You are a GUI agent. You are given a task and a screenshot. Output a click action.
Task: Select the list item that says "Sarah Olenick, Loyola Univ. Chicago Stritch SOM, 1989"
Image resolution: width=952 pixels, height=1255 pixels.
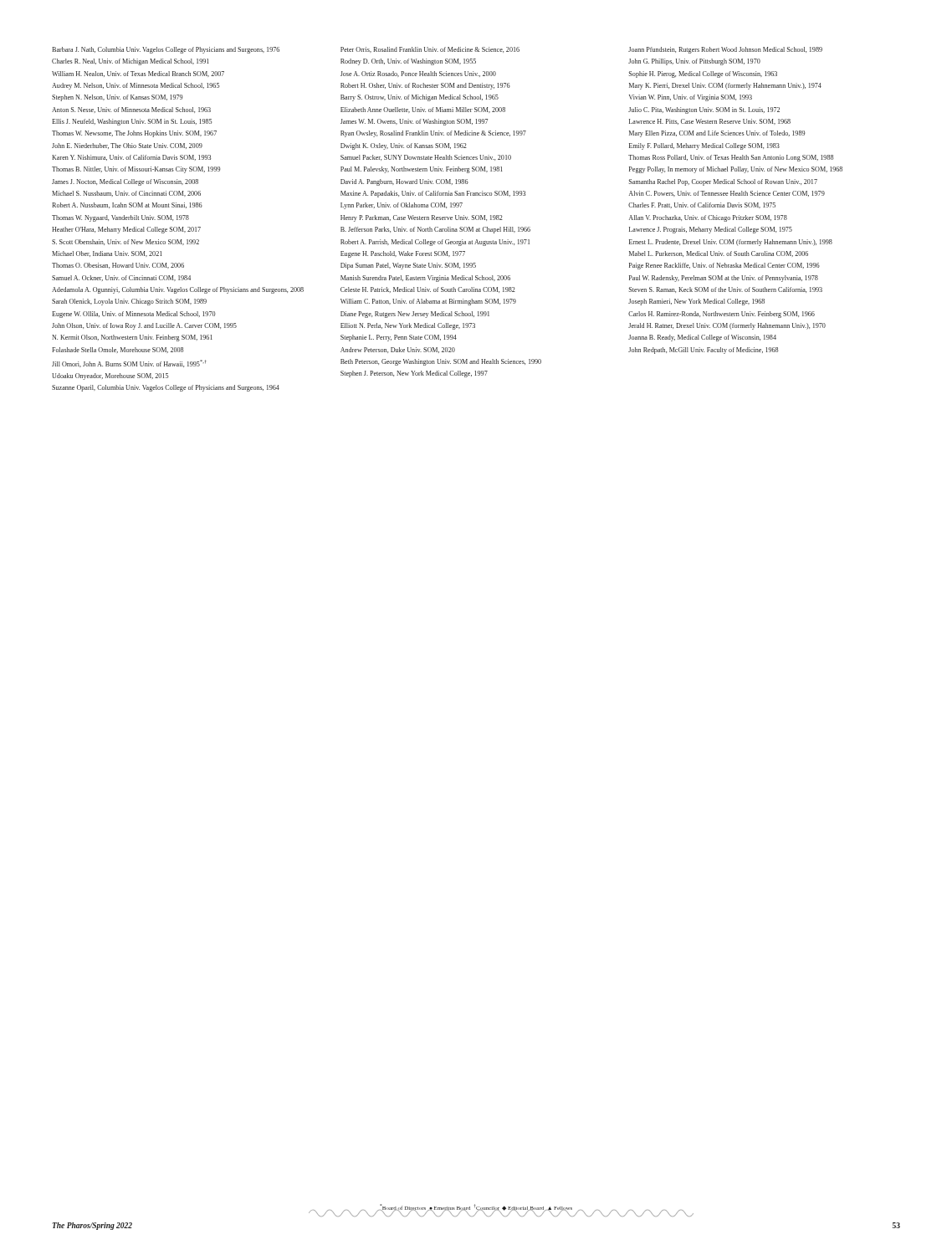129,302
